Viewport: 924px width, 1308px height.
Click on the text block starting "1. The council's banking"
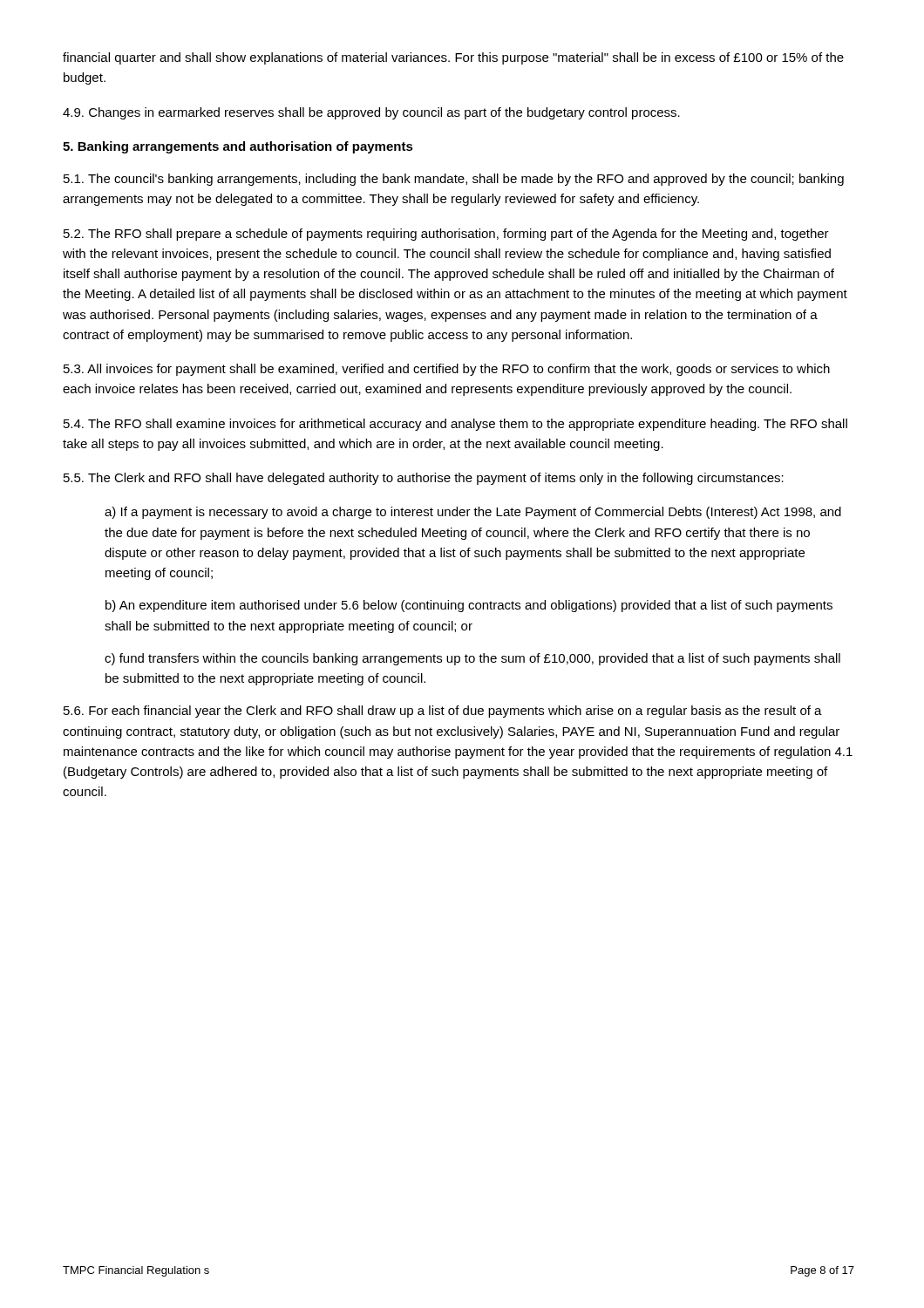453,188
